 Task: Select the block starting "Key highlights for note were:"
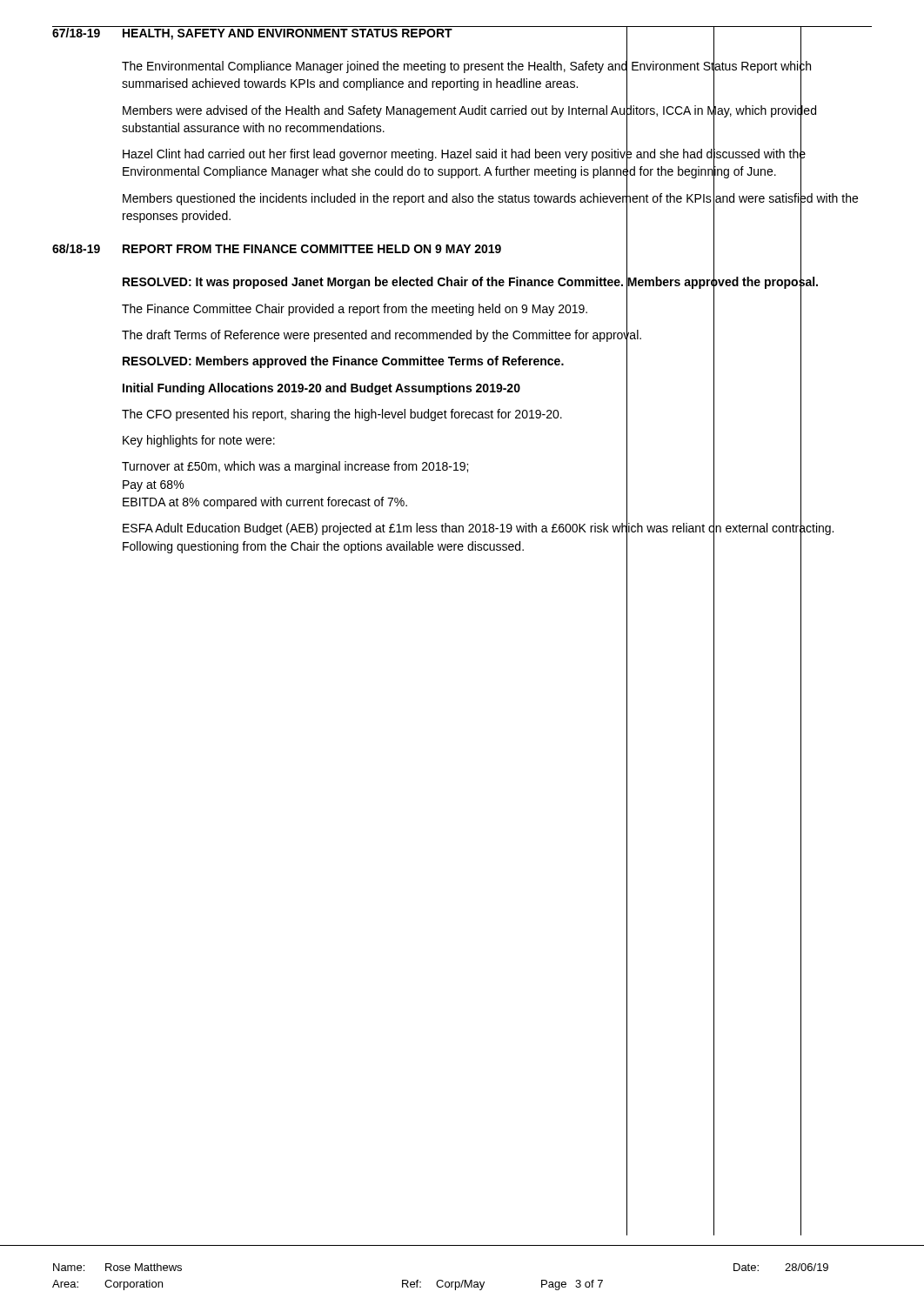point(199,440)
